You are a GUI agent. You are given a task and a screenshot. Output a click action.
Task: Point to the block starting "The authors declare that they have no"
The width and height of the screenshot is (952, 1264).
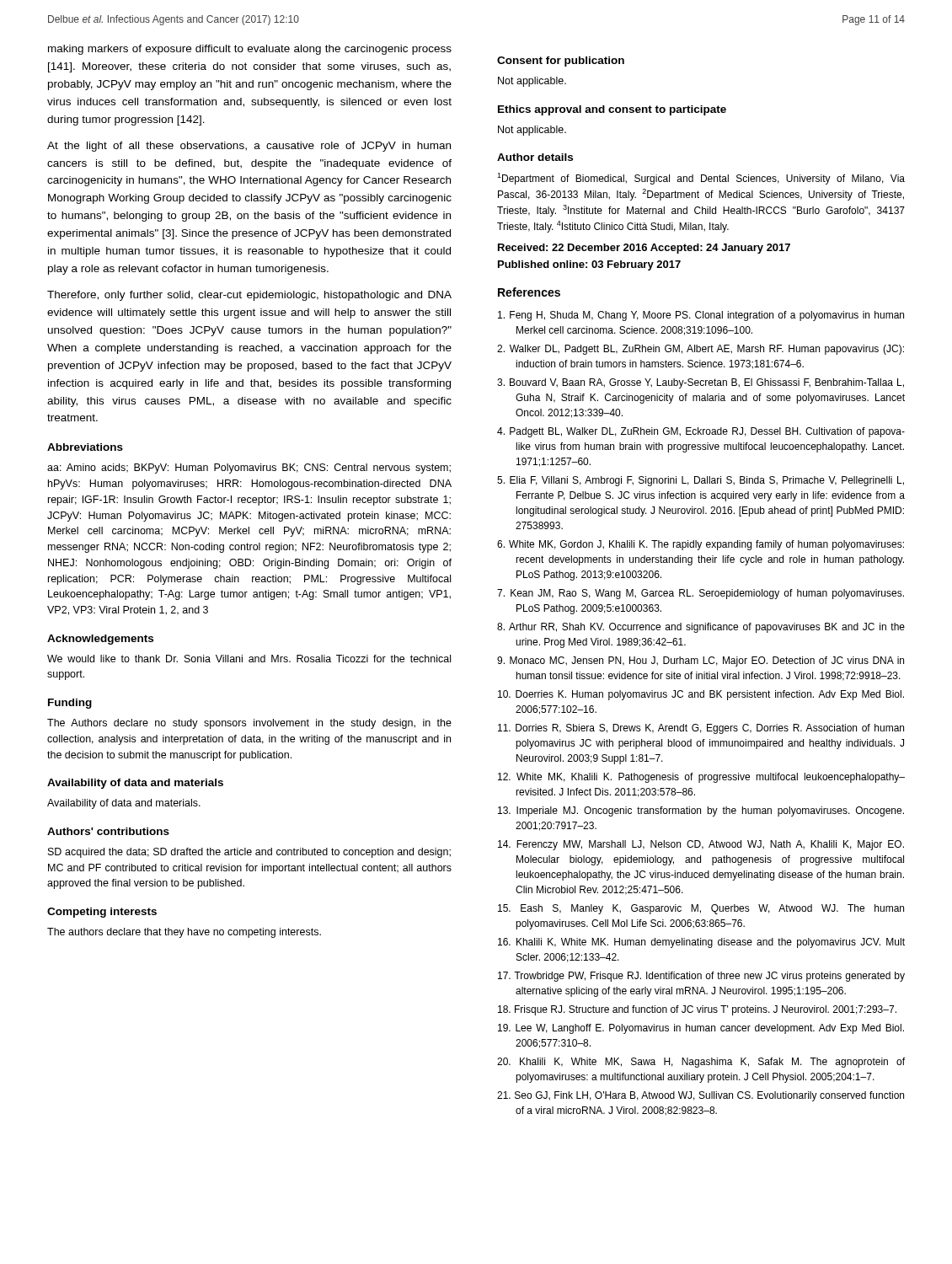click(x=249, y=932)
